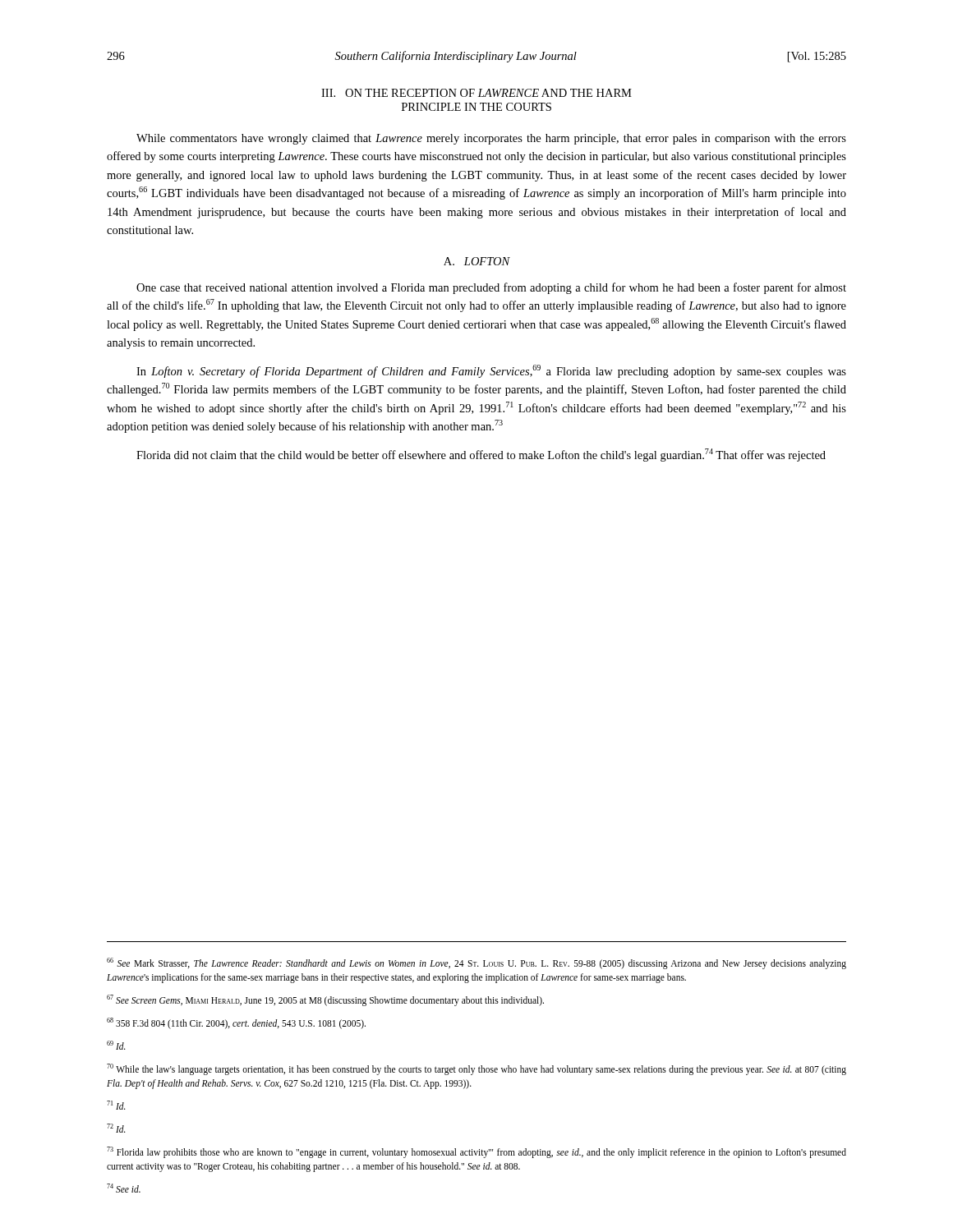Click where it says "A. LOFTON"
Image resolution: width=953 pixels, height=1232 pixels.
476,261
